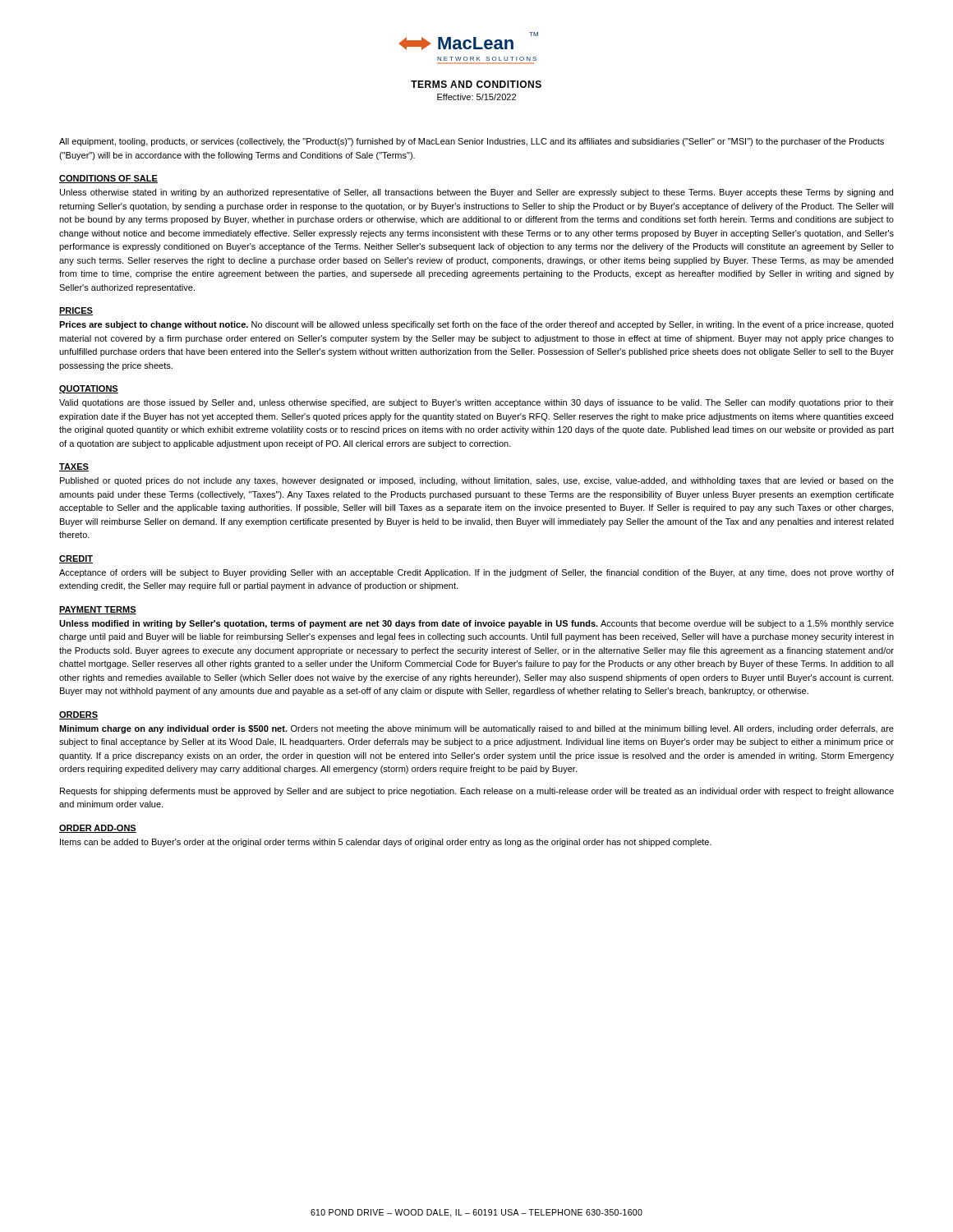Screen dimensions: 1232x953
Task: Find the block on this page that starts "Minimum charge on any individual order is"
Action: click(476, 748)
